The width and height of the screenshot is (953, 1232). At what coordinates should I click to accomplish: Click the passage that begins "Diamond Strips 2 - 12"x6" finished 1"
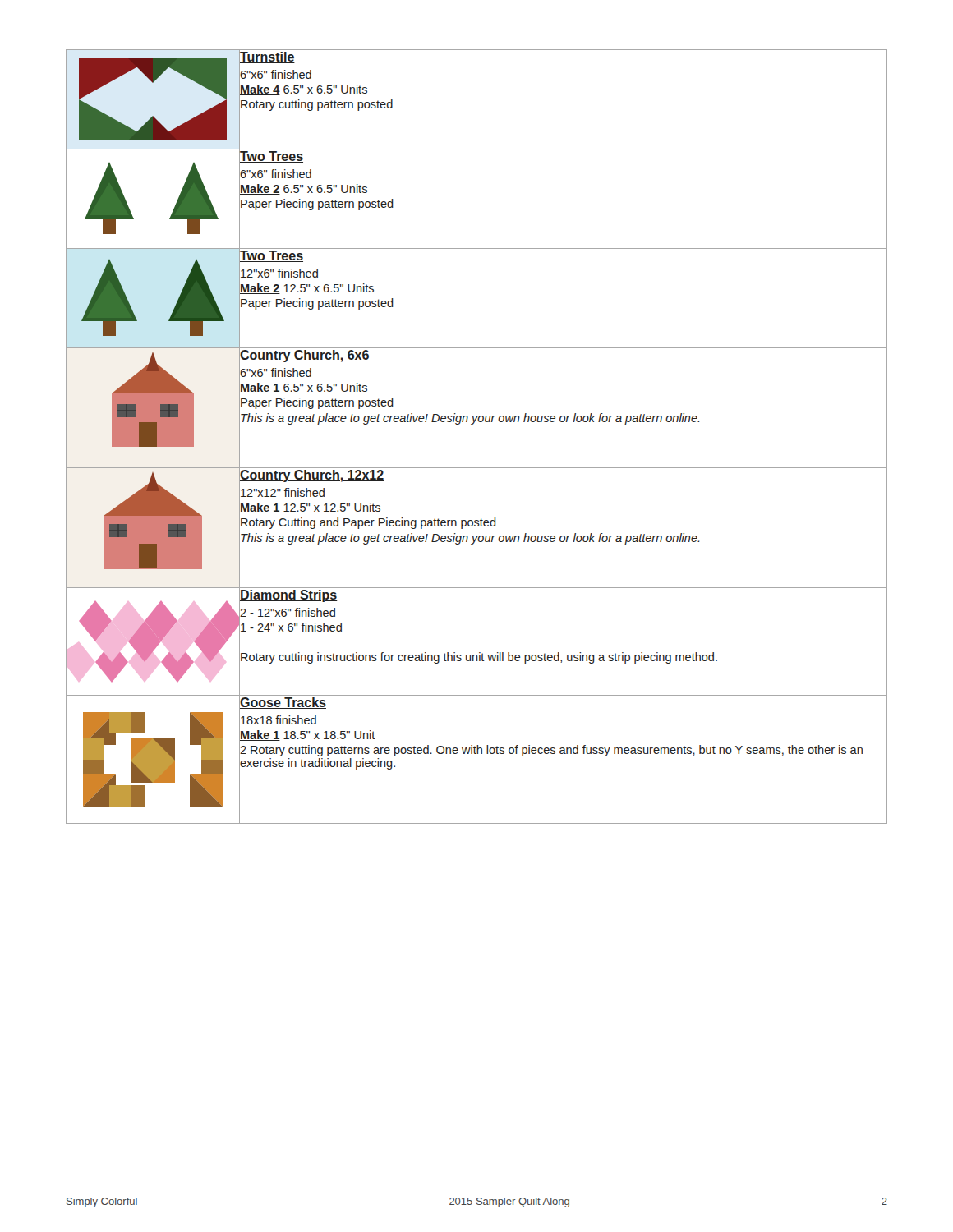point(563,626)
